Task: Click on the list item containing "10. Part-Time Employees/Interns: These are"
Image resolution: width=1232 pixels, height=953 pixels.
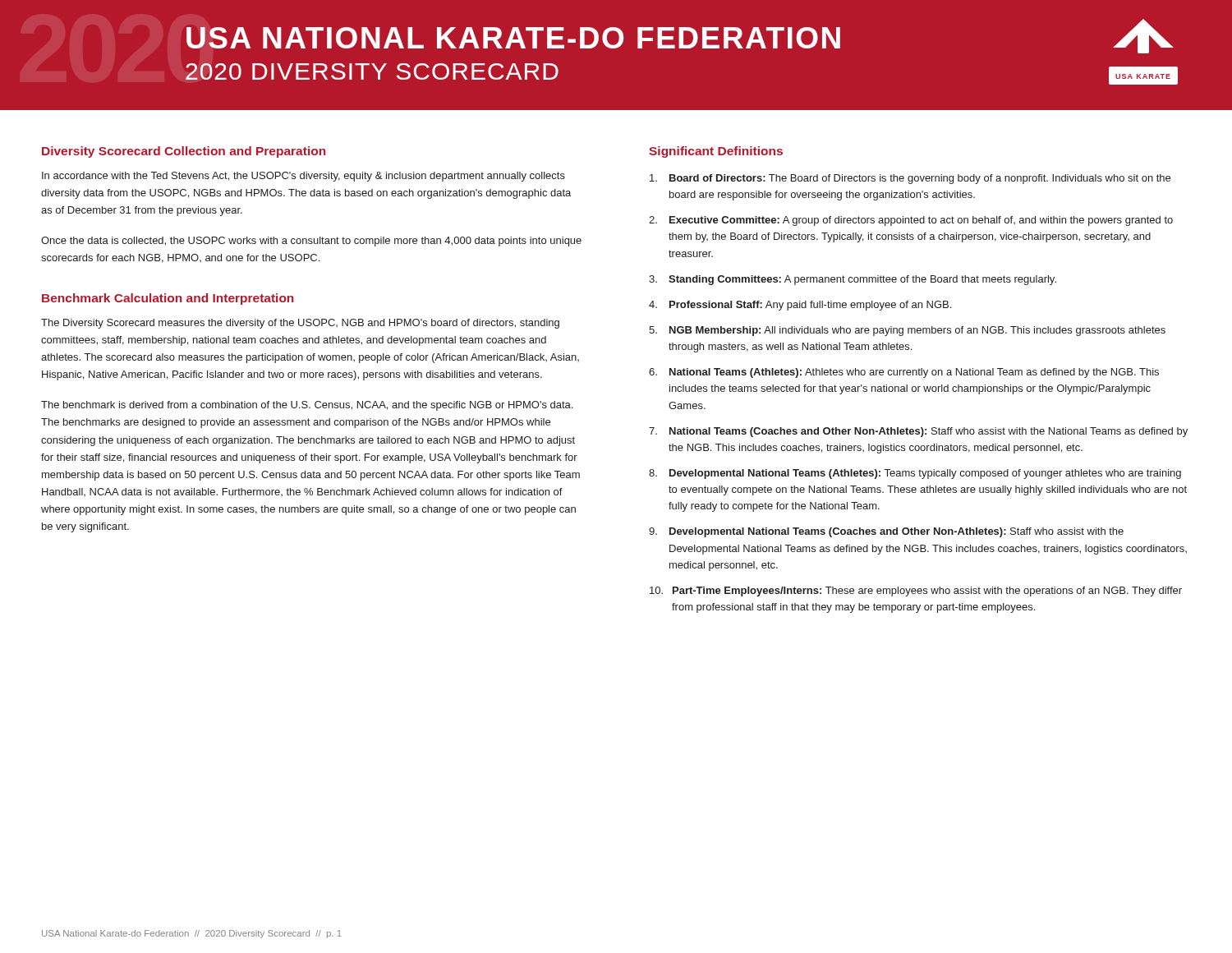Action: pyautogui.click(x=920, y=599)
